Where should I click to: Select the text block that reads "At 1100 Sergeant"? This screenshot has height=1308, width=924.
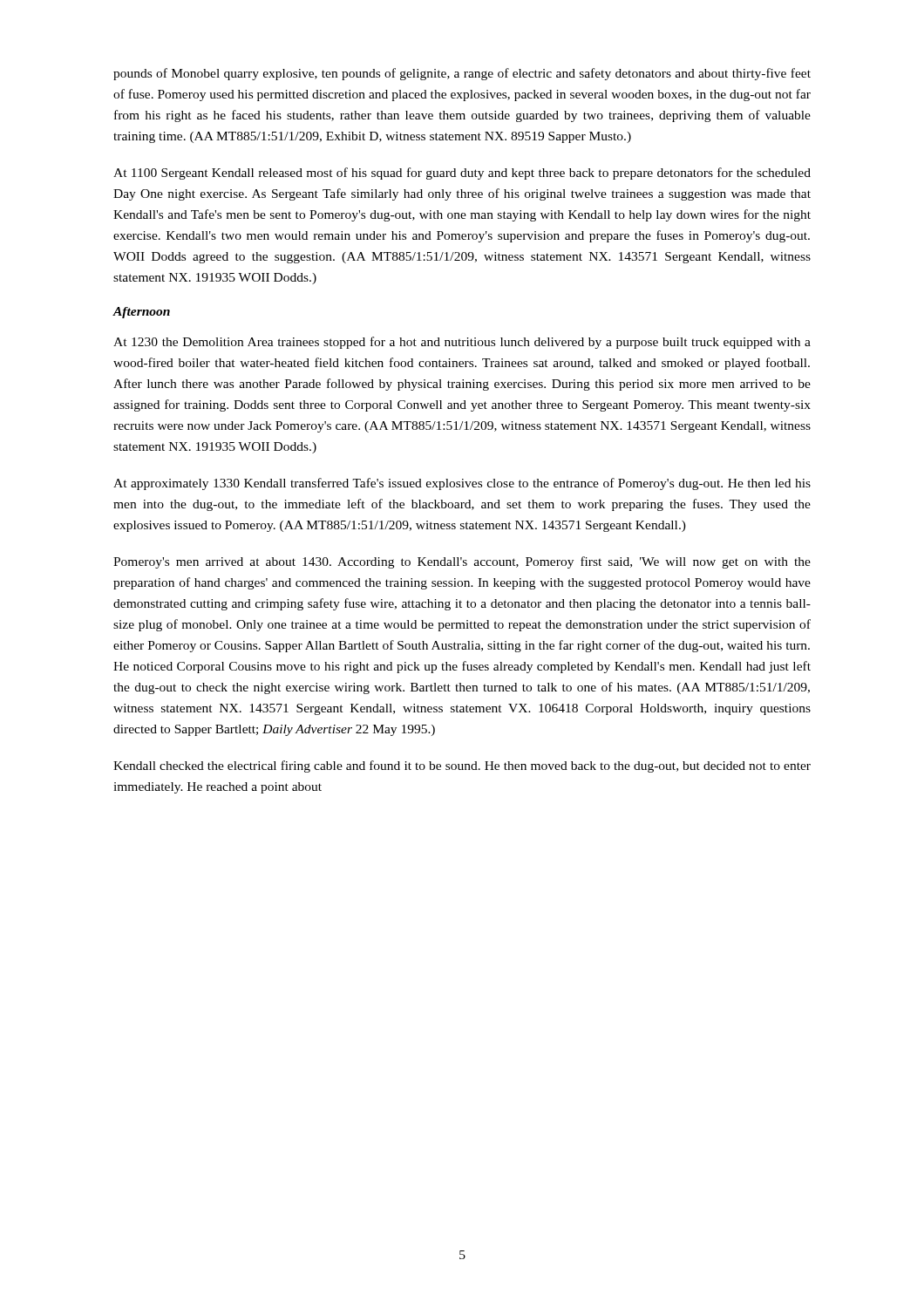(462, 225)
